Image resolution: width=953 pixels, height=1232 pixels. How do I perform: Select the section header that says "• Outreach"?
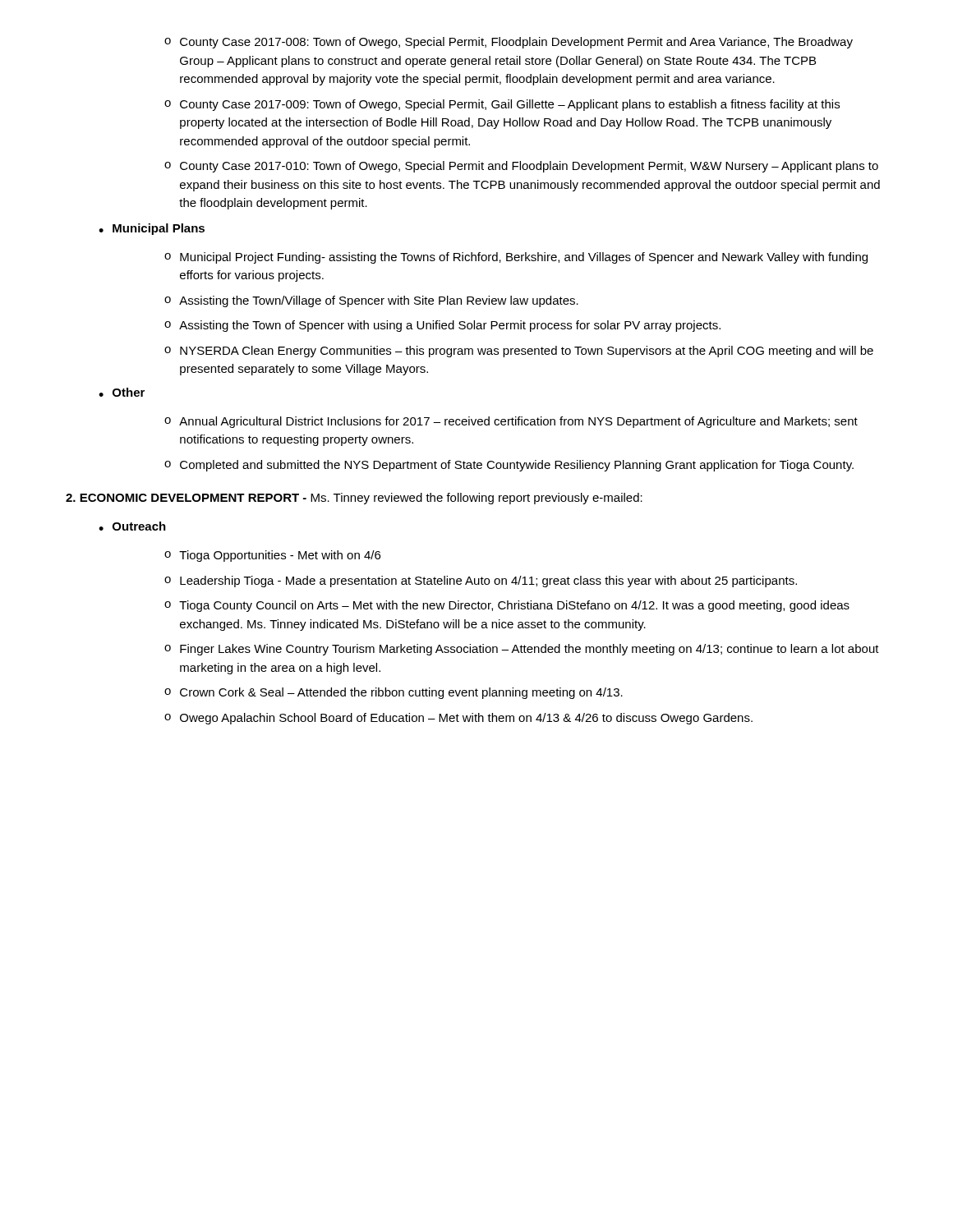tap(132, 529)
